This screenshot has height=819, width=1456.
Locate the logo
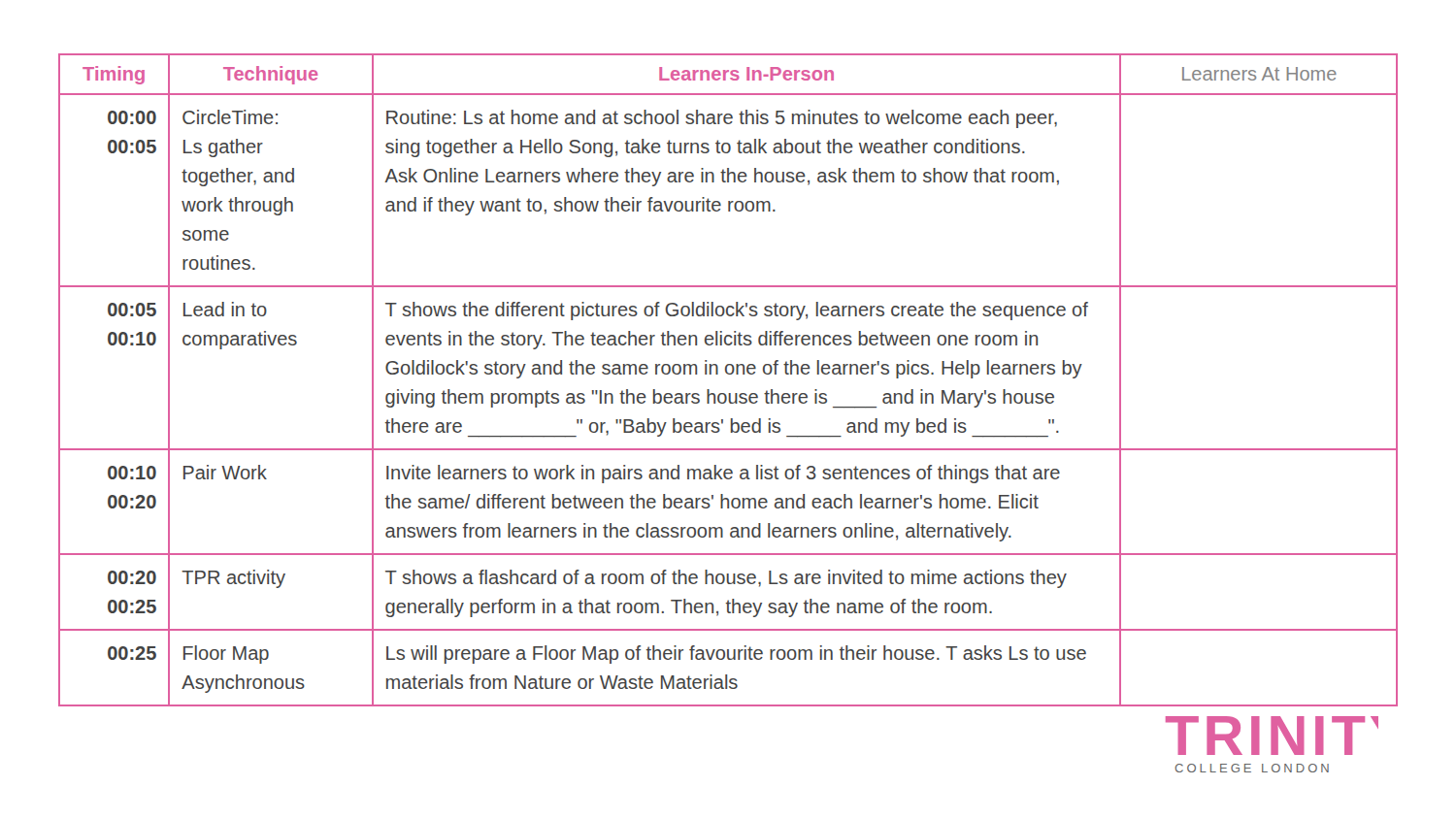pos(1272,739)
